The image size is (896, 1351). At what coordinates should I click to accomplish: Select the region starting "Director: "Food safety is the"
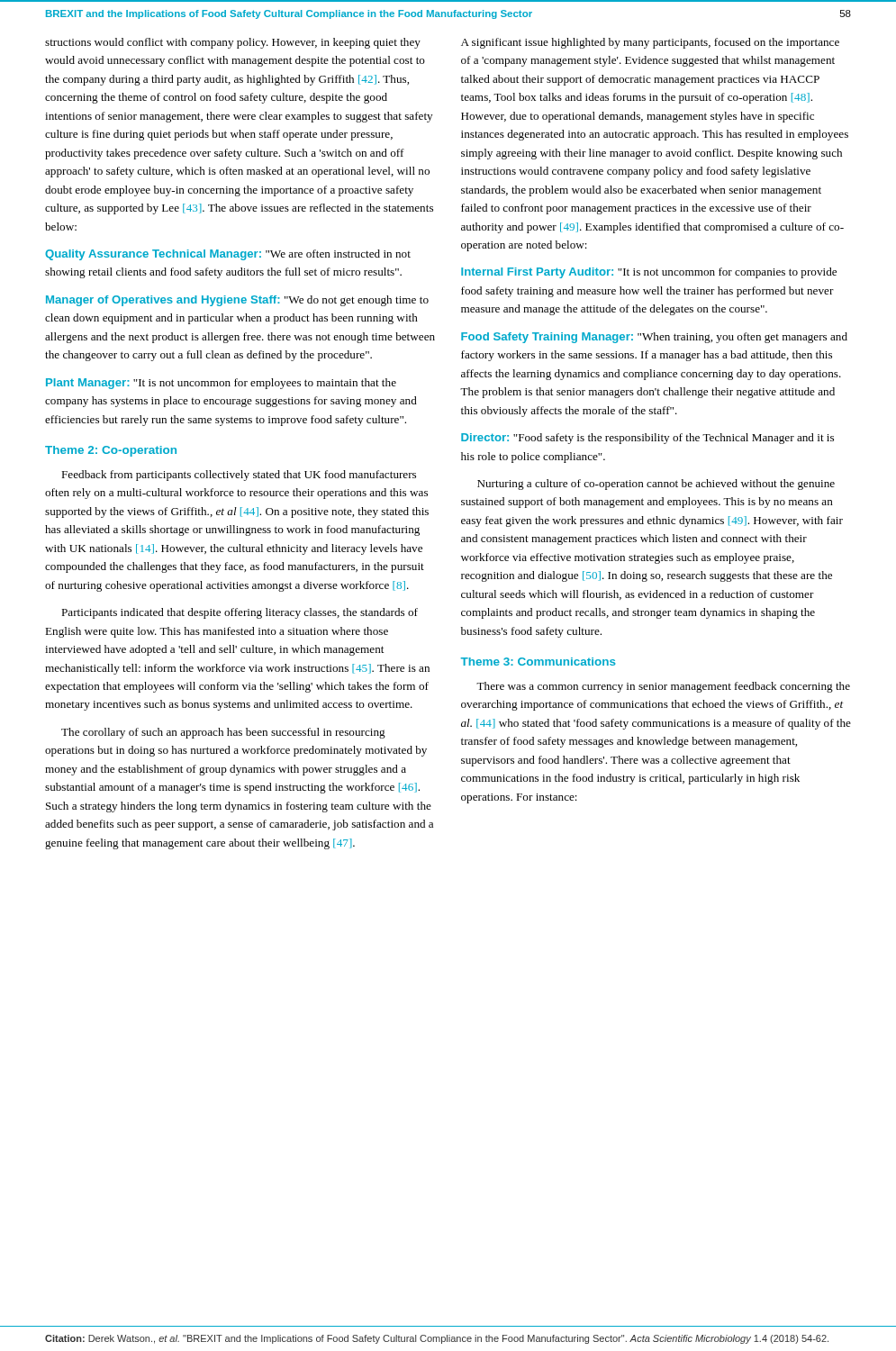(x=656, y=447)
